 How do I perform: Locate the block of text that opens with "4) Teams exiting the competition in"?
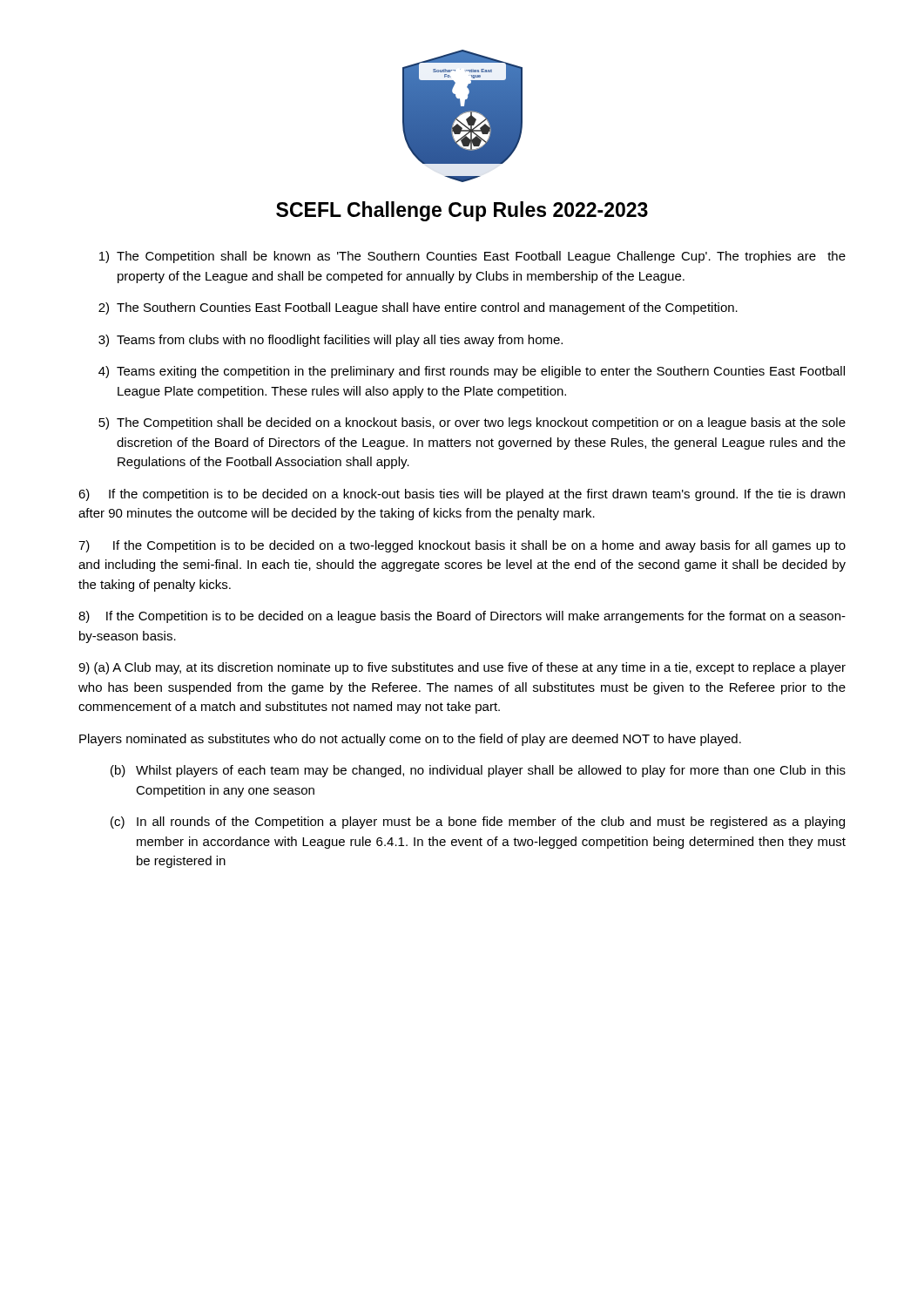click(x=462, y=381)
